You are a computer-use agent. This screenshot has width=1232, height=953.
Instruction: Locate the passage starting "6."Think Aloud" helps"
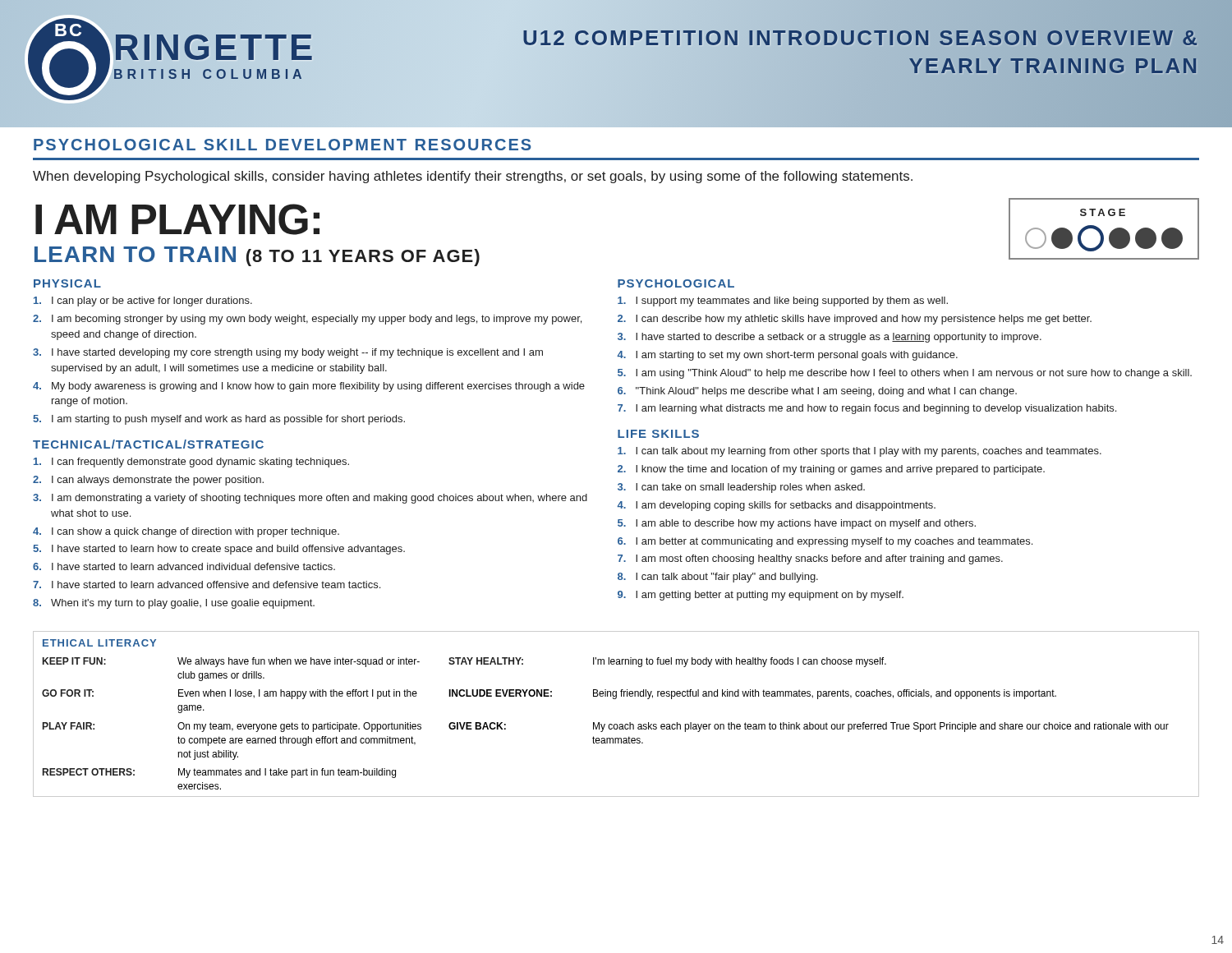(x=908, y=391)
